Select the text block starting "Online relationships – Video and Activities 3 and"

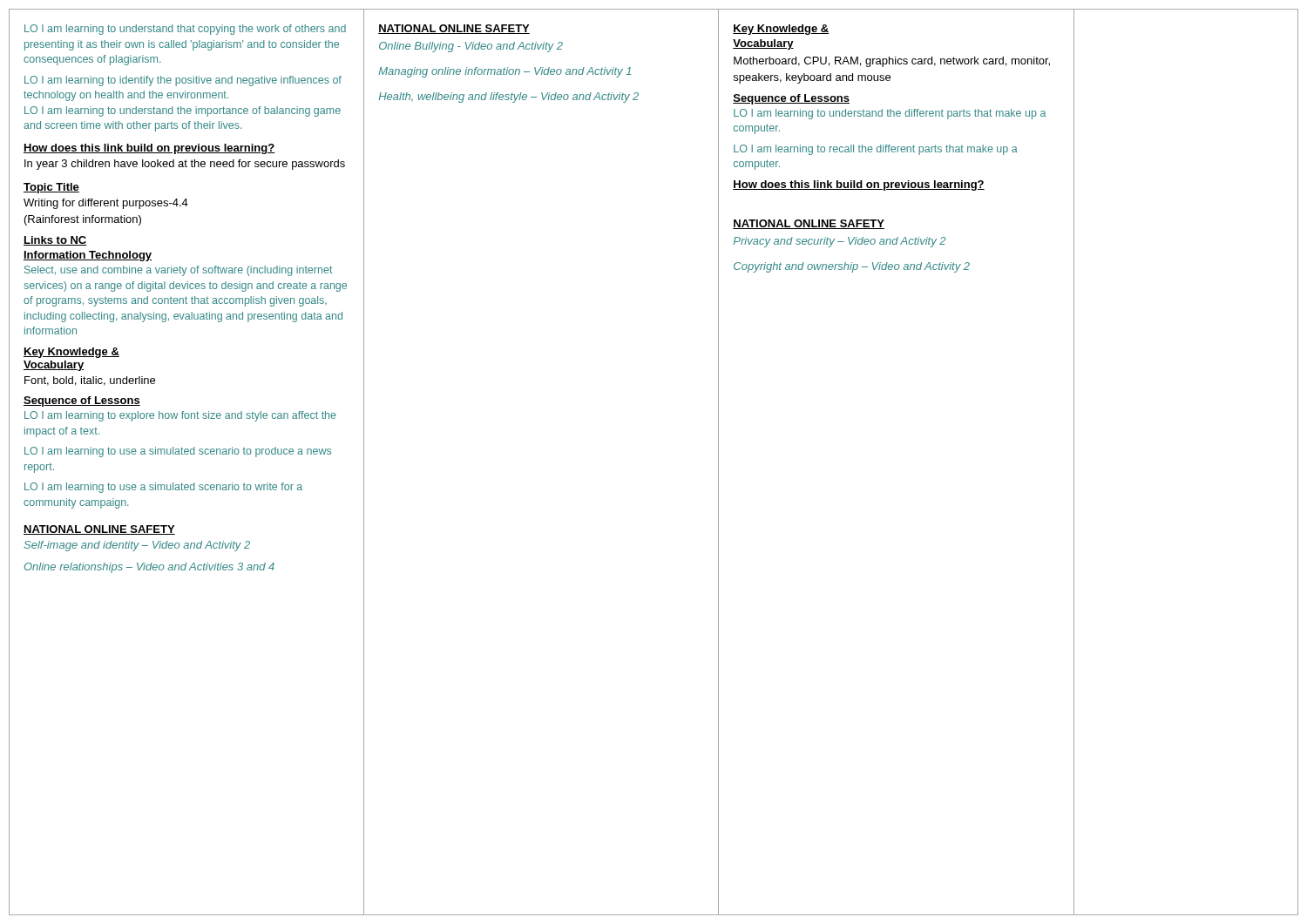point(187,568)
